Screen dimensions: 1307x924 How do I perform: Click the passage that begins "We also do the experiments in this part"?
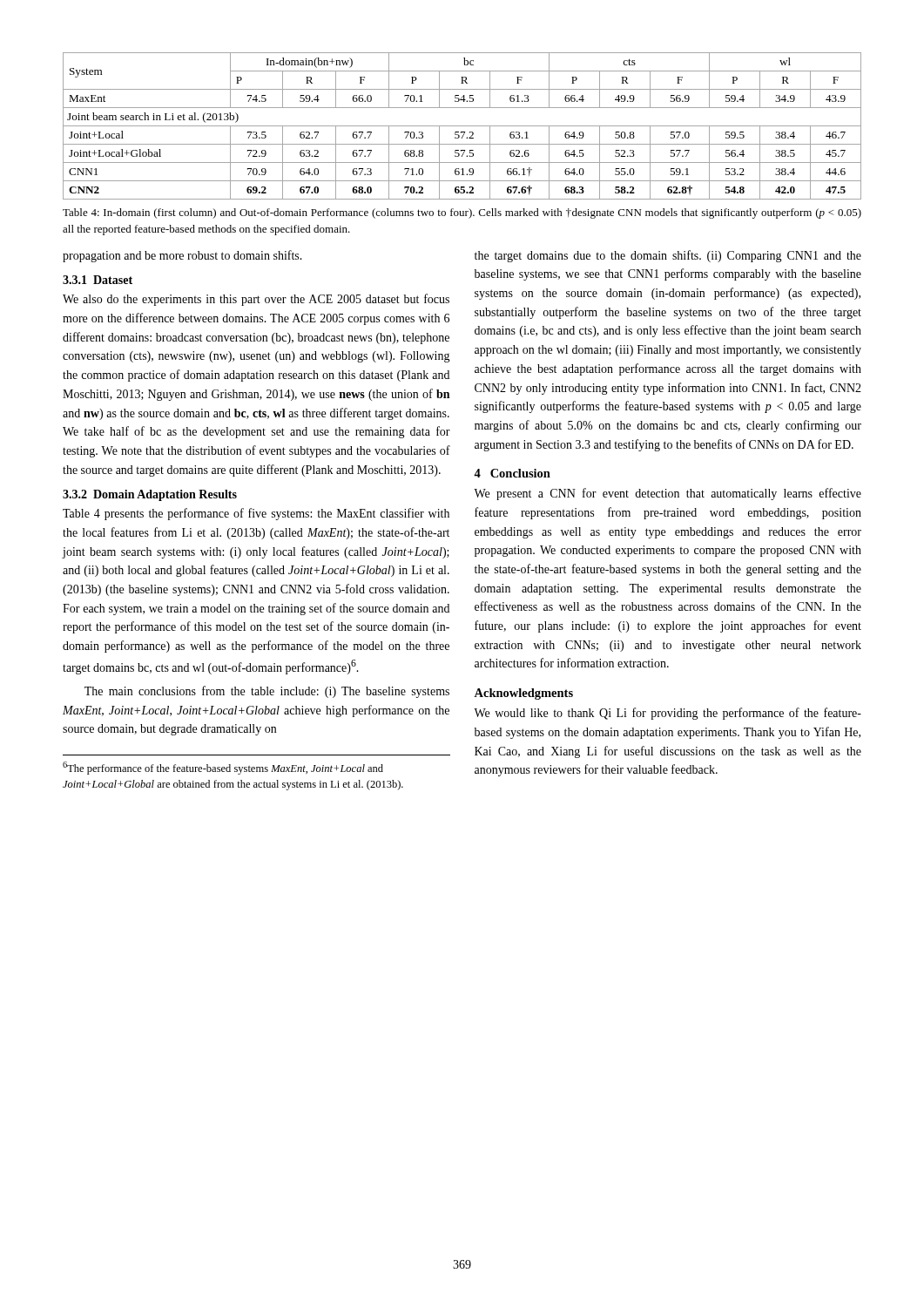tap(256, 385)
